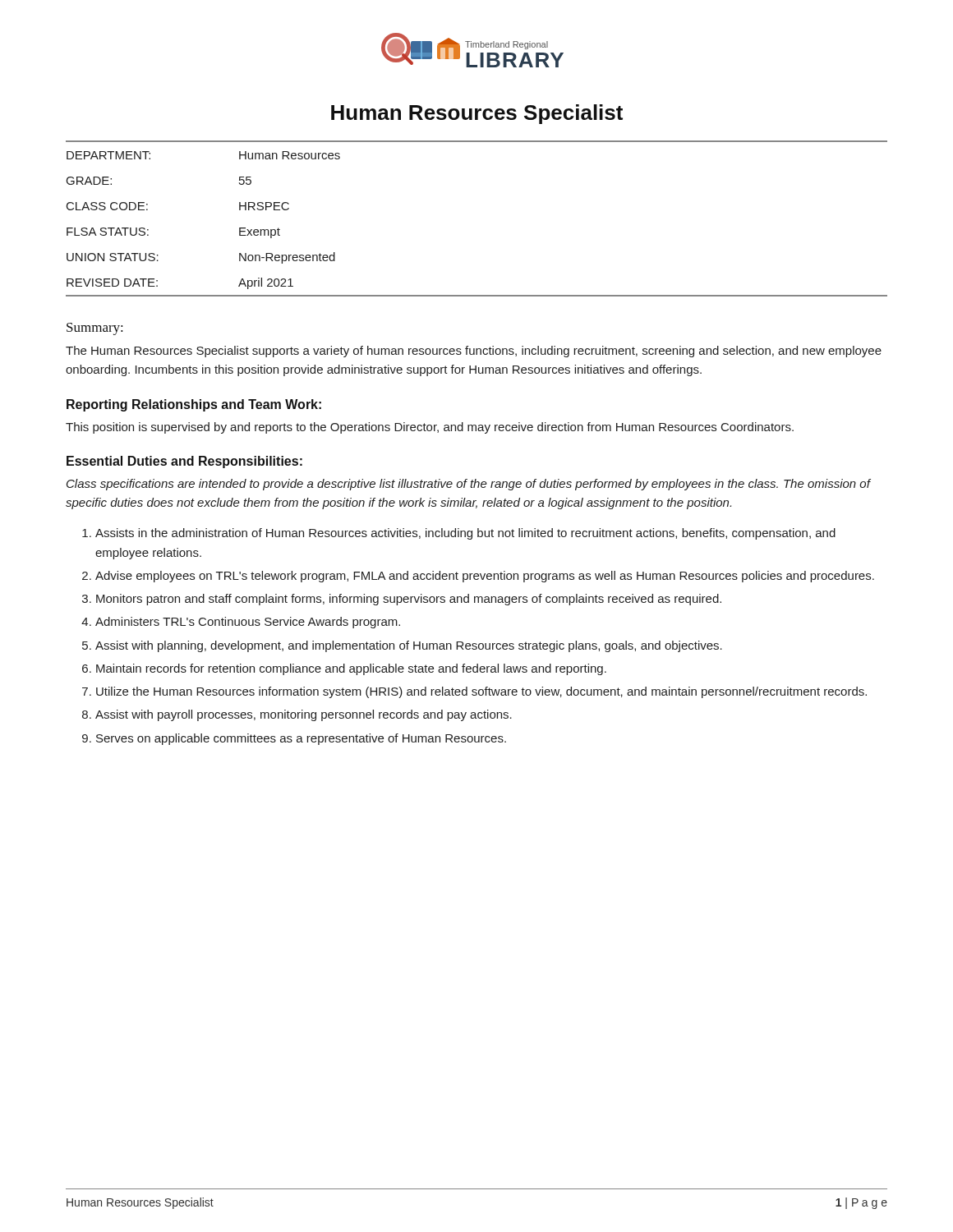Find the region starting "Assists in the administration"
This screenshot has height=1232, width=953.
(x=466, y=542)
